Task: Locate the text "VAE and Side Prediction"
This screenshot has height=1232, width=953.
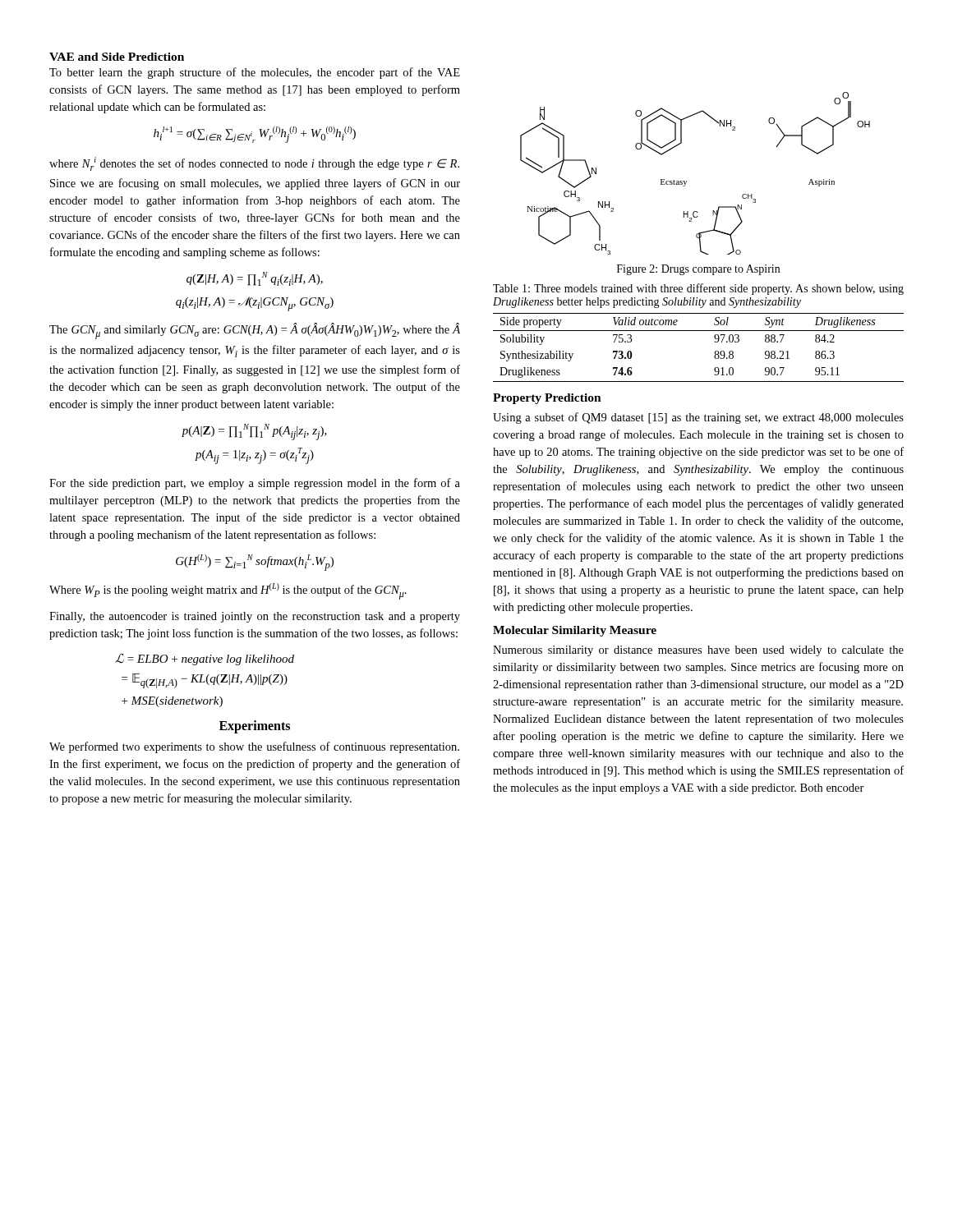Action: coord(117,56)
